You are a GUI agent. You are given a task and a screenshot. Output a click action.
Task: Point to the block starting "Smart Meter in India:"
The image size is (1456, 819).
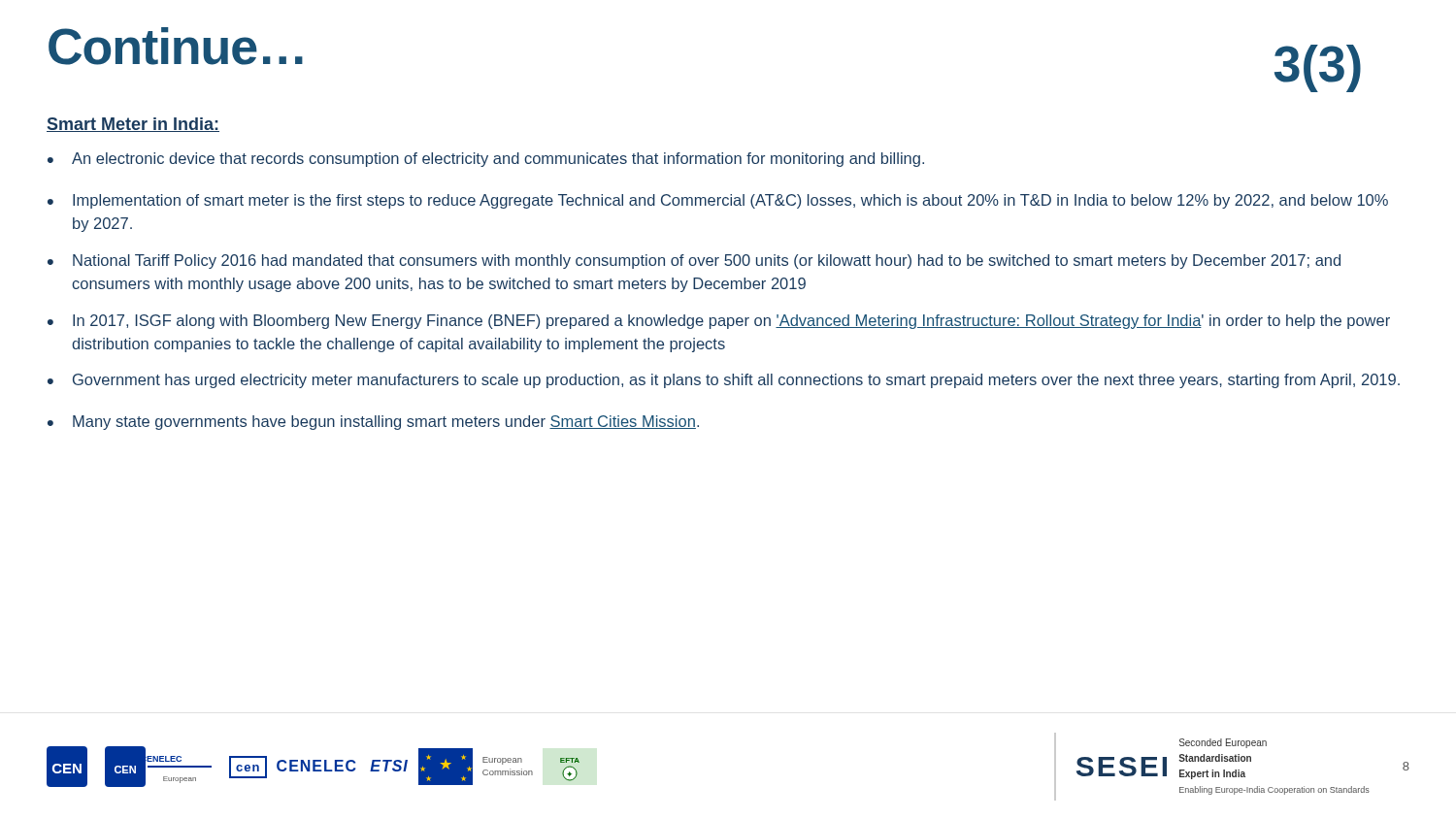[x=133, y=124]
